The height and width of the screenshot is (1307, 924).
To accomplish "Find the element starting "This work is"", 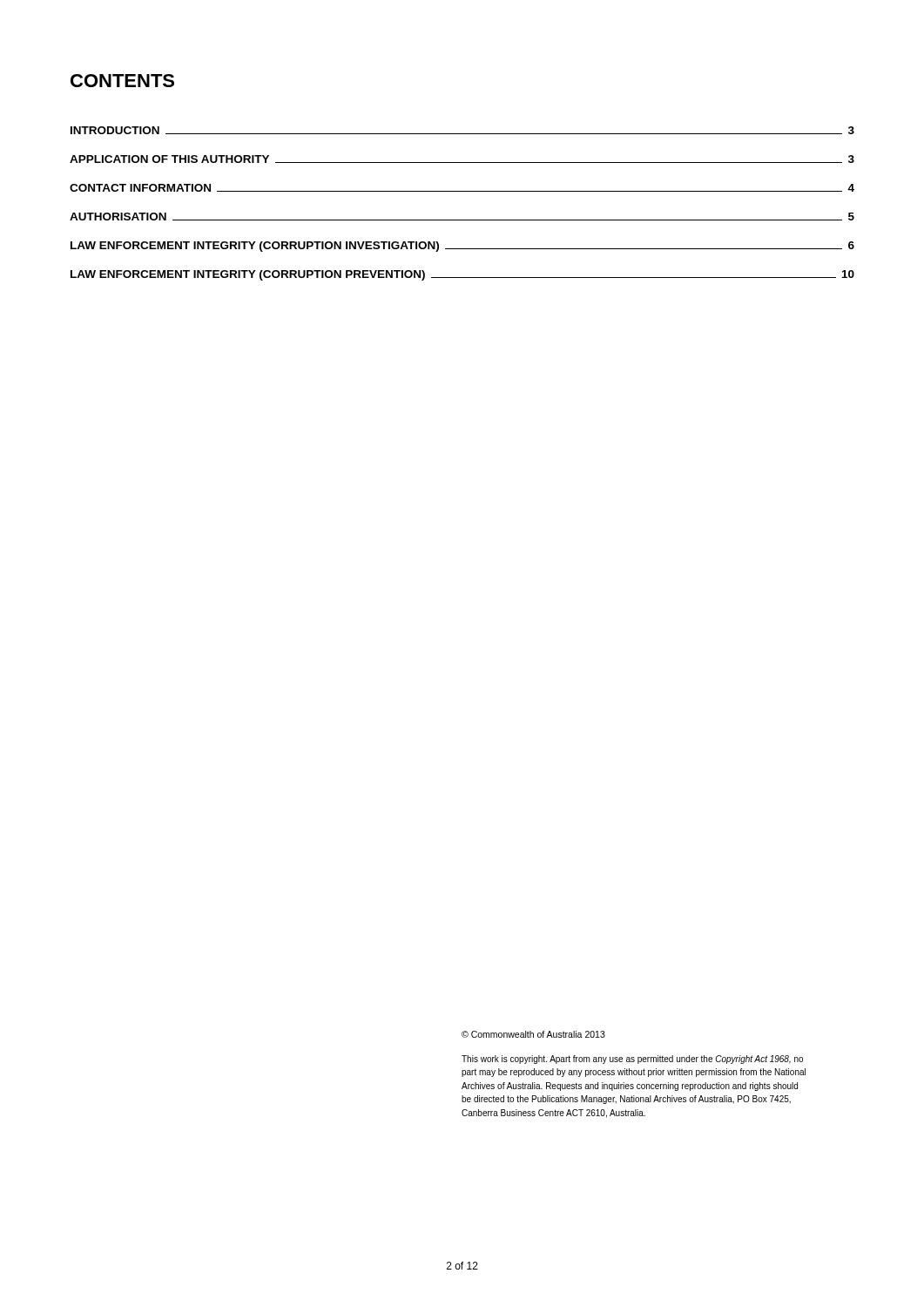I will [x=634, y=1086].
